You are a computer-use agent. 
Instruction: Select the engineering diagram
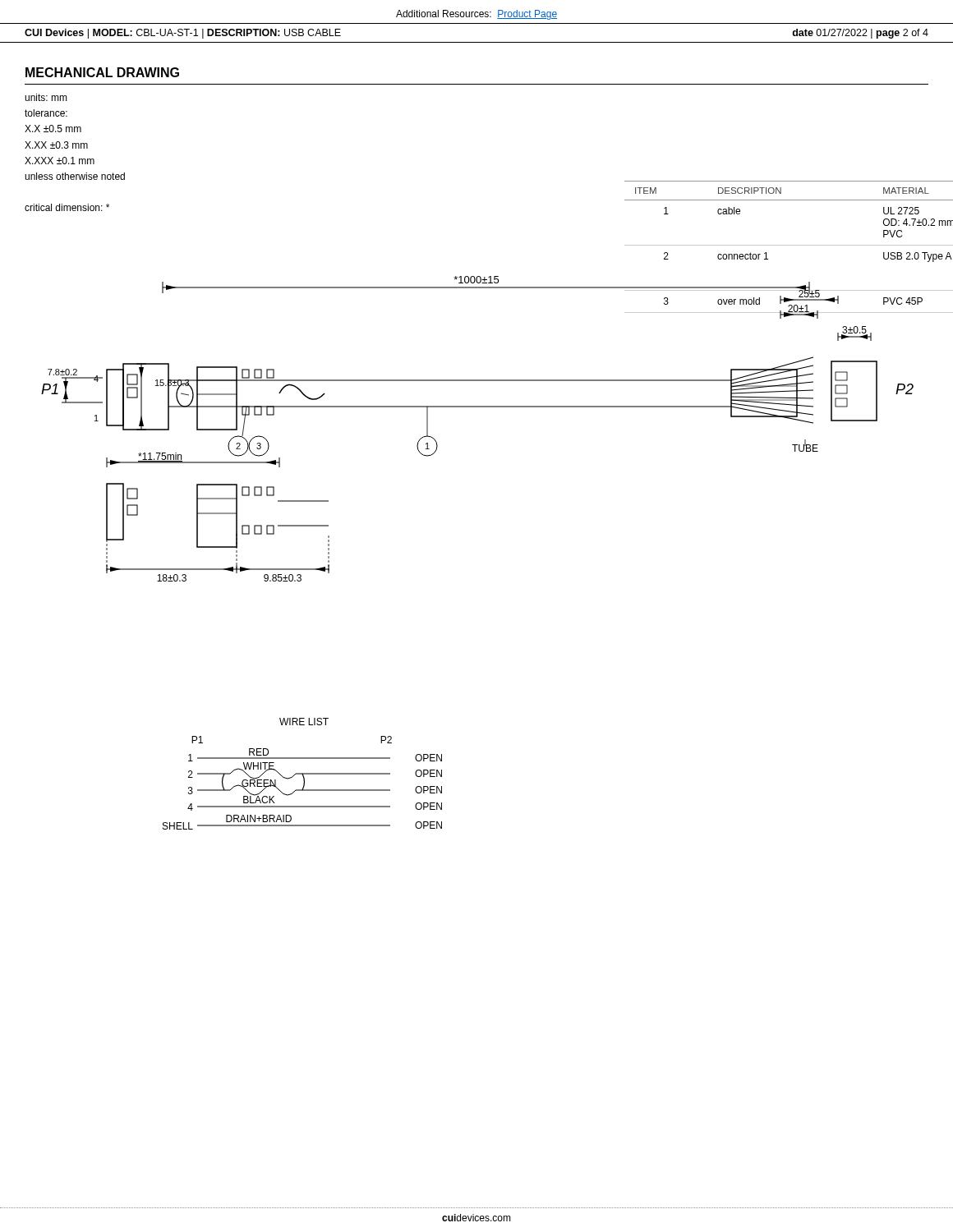tap(476, 468)
